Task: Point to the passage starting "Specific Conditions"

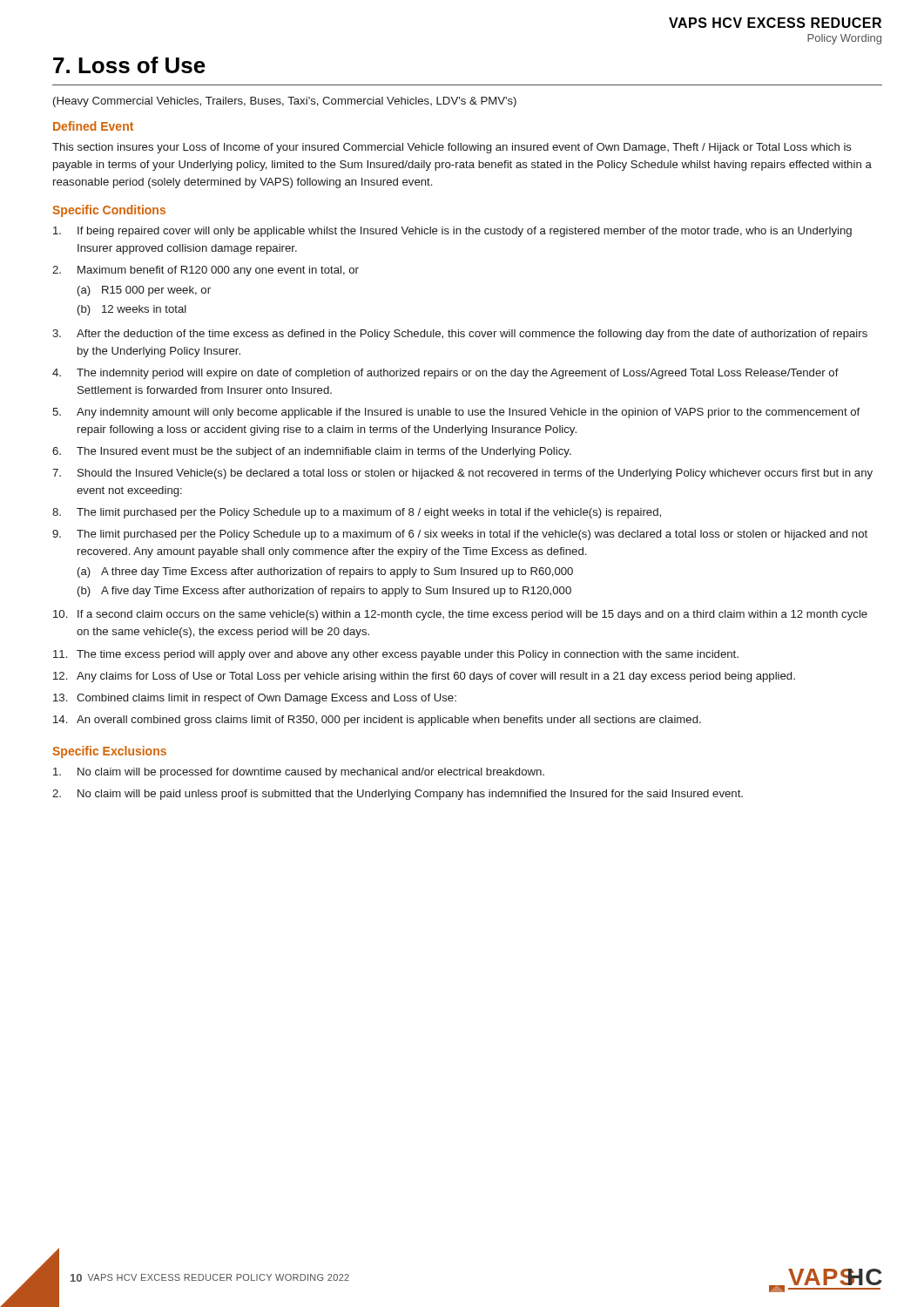Action: 109,210
